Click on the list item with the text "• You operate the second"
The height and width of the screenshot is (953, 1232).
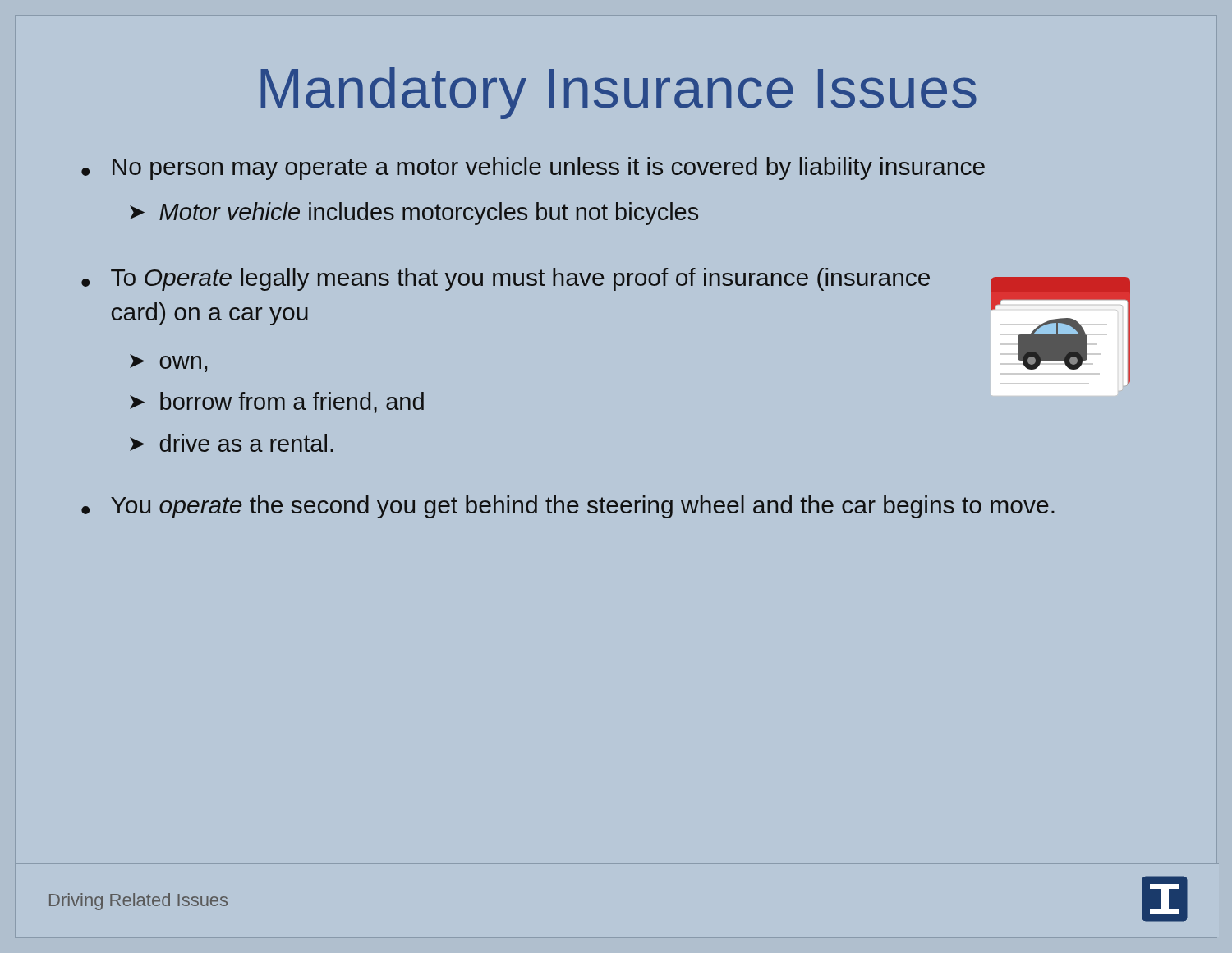pyautogui.click(x=618, y=510)
